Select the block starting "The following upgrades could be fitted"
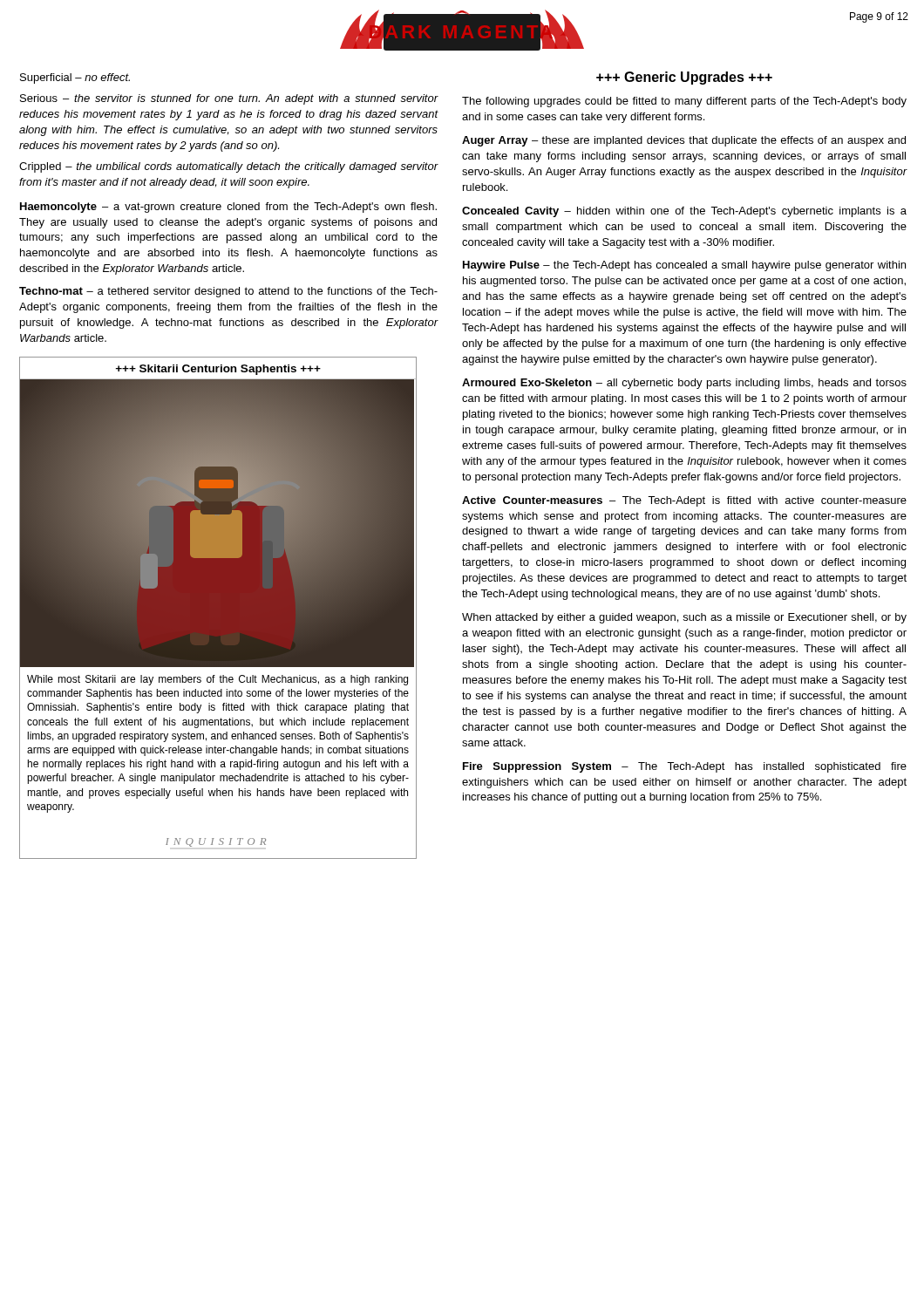Viewport: 924px width, 1308px height. pyautogui.click(x=684, y=109)
